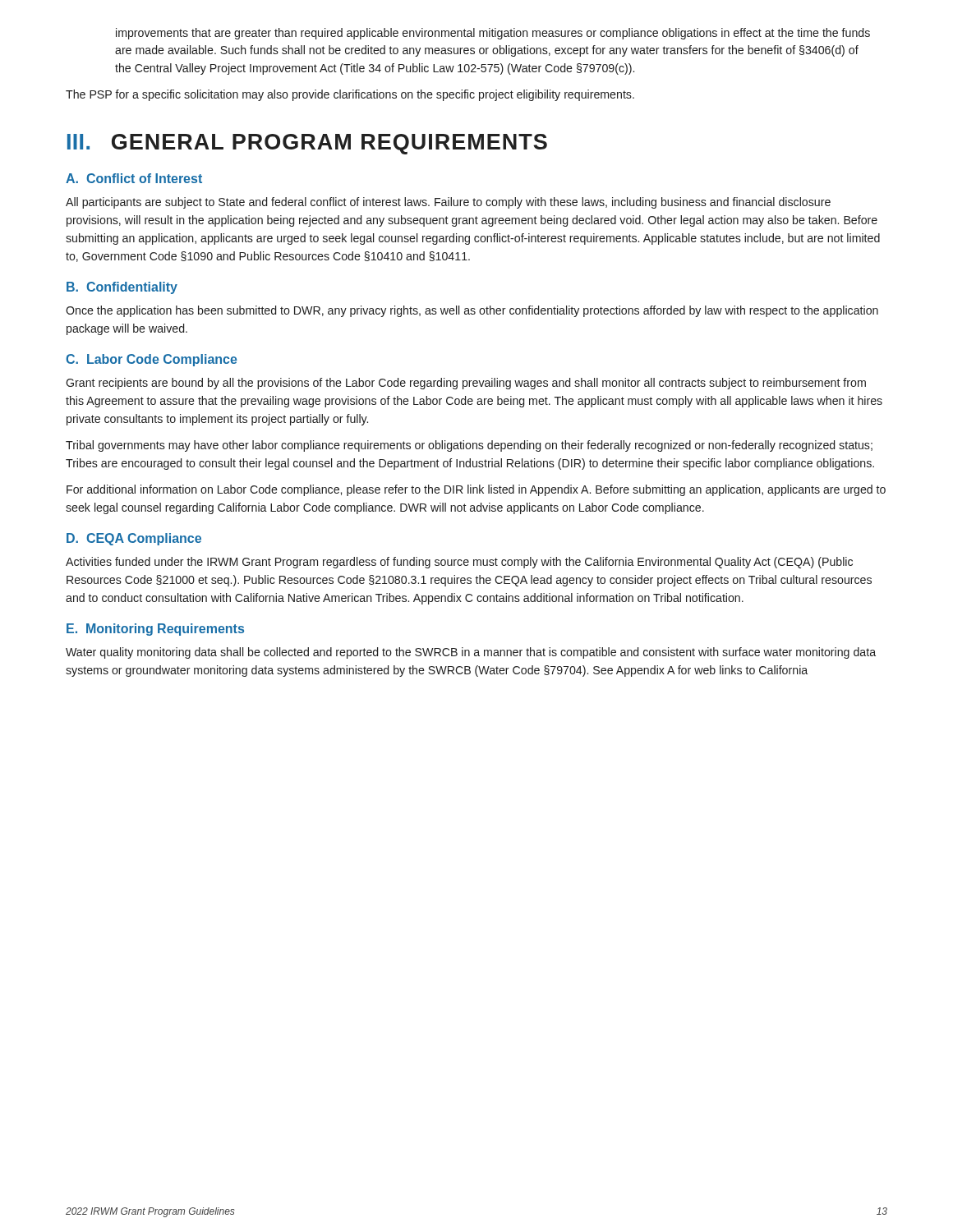Locate the text "D. CEQA Compliance"

click(134, 538)
